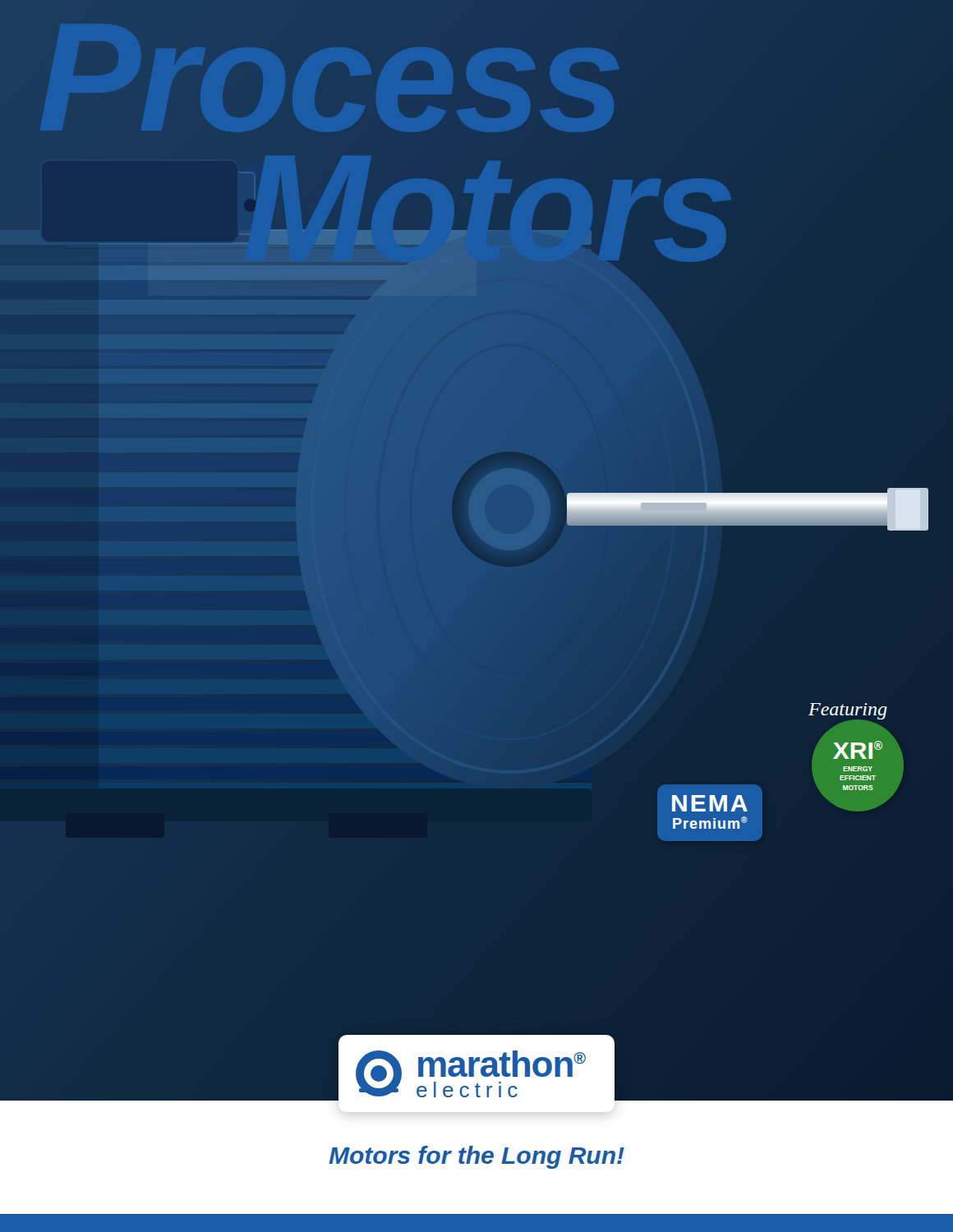Click on the photo

click(476, 550)
